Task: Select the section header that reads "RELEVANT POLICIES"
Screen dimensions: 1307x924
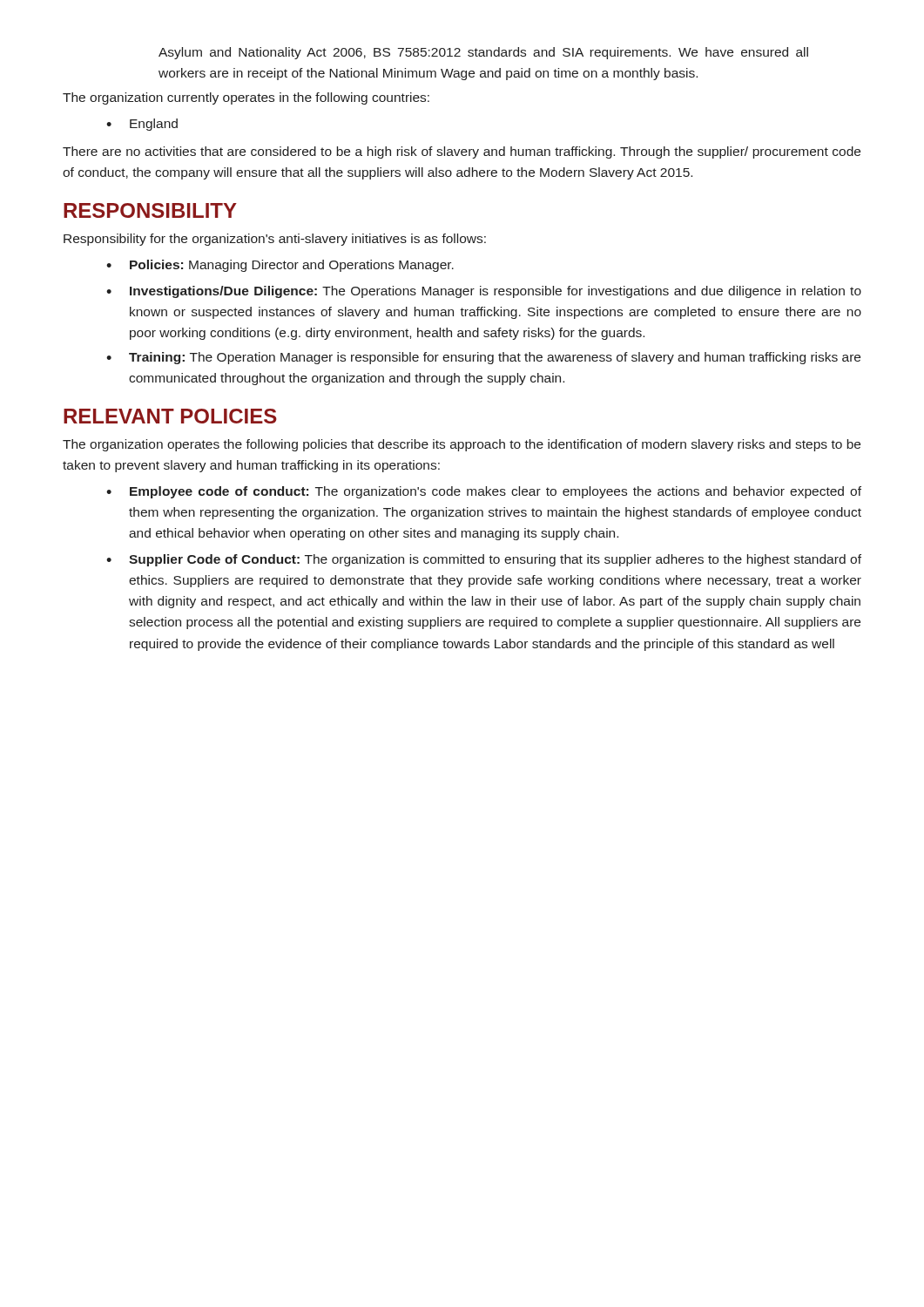Action: click(170, 416)
